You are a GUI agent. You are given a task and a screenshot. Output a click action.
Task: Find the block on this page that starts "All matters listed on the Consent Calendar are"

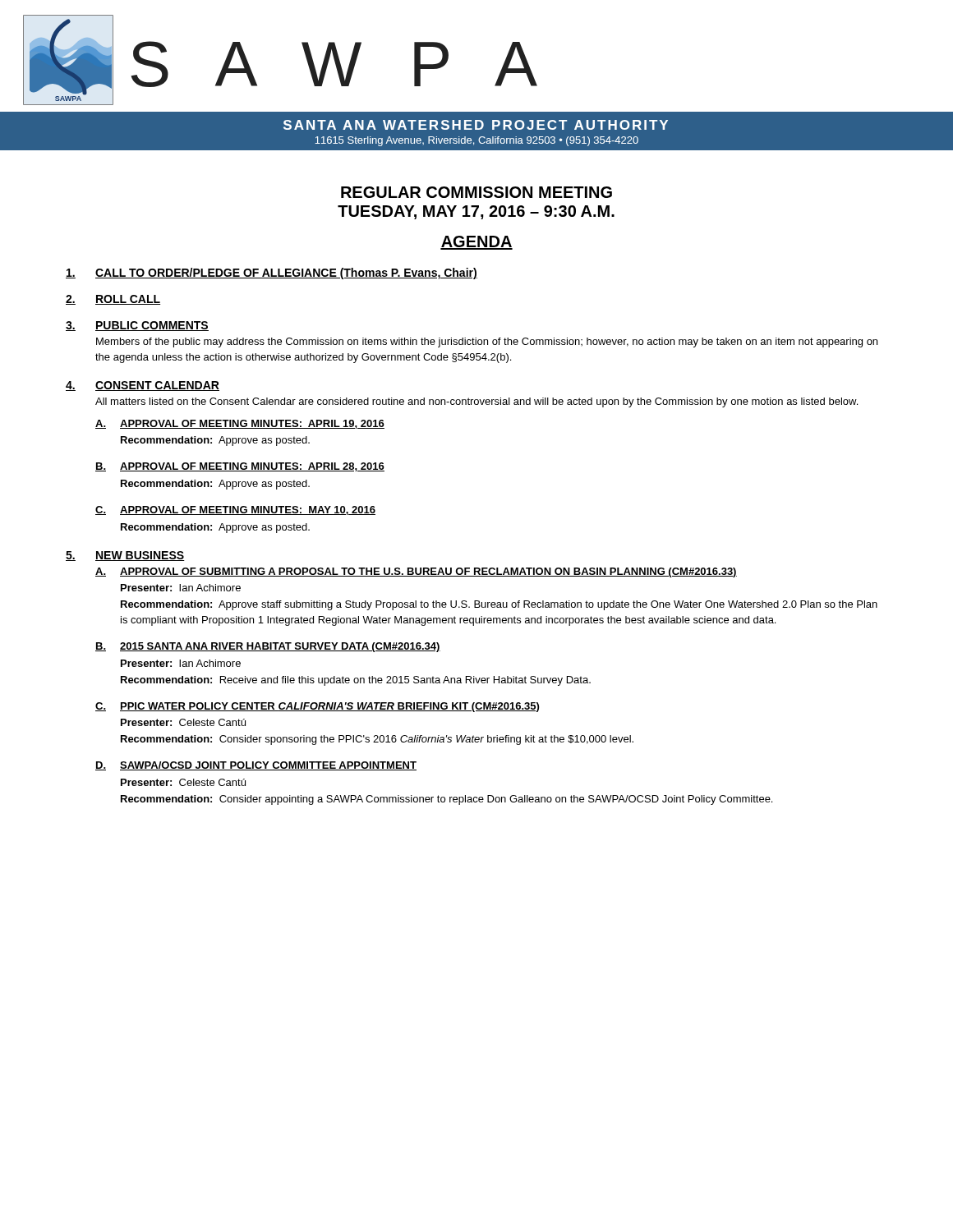pyautogui.click(x=477, y=401)
